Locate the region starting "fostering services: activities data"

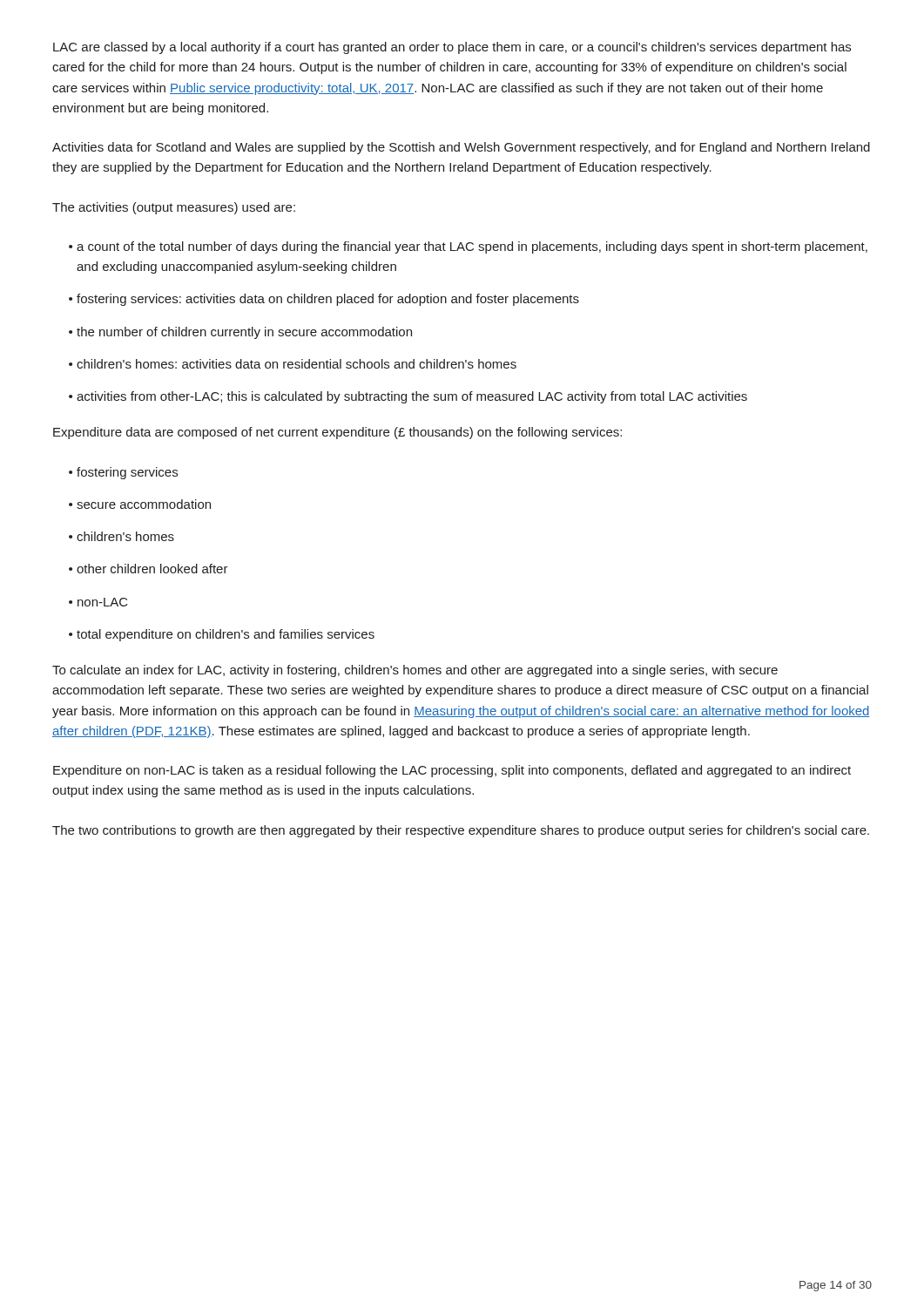(328, 299)
